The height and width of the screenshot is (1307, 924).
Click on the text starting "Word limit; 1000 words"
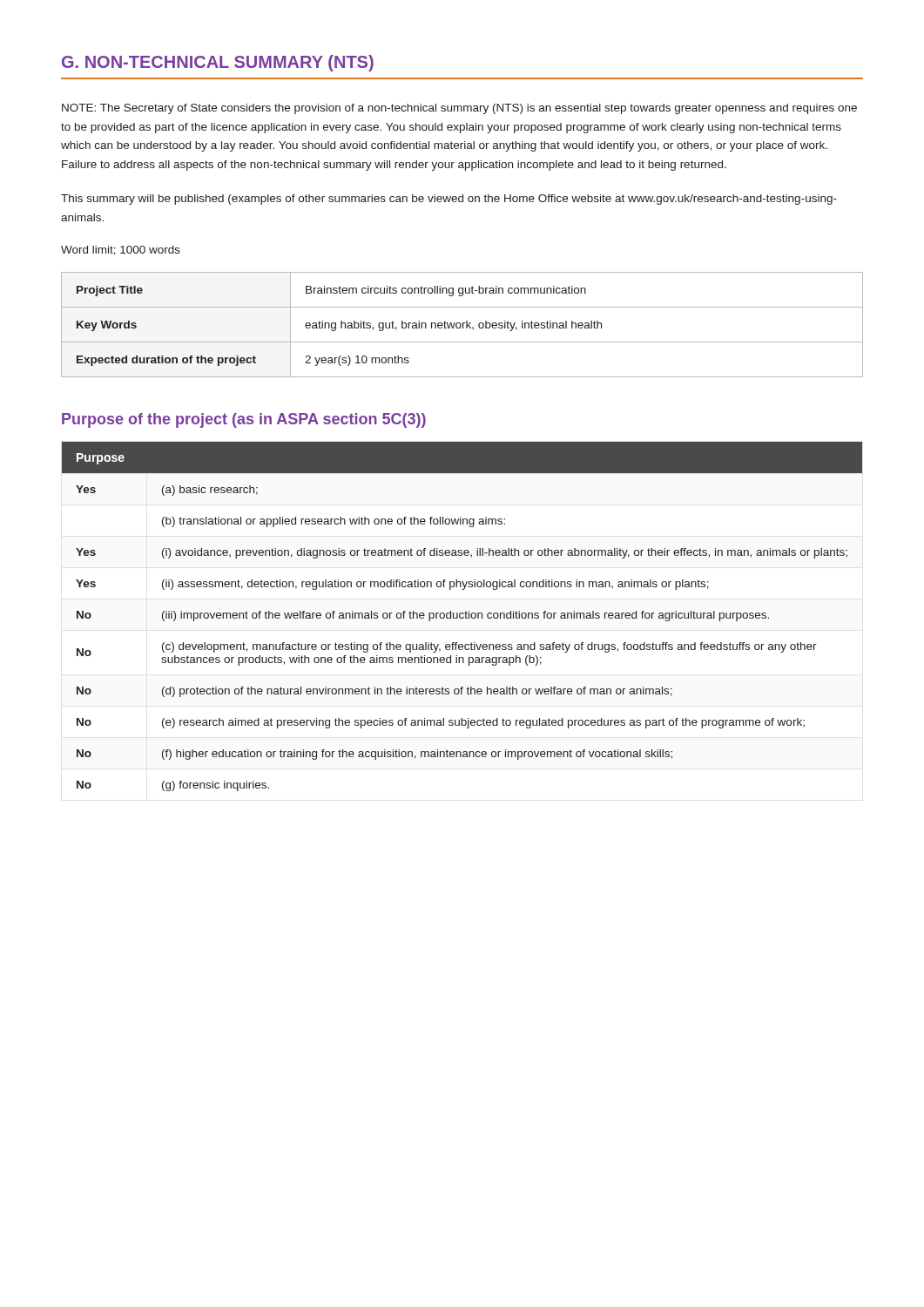[121, 249]
